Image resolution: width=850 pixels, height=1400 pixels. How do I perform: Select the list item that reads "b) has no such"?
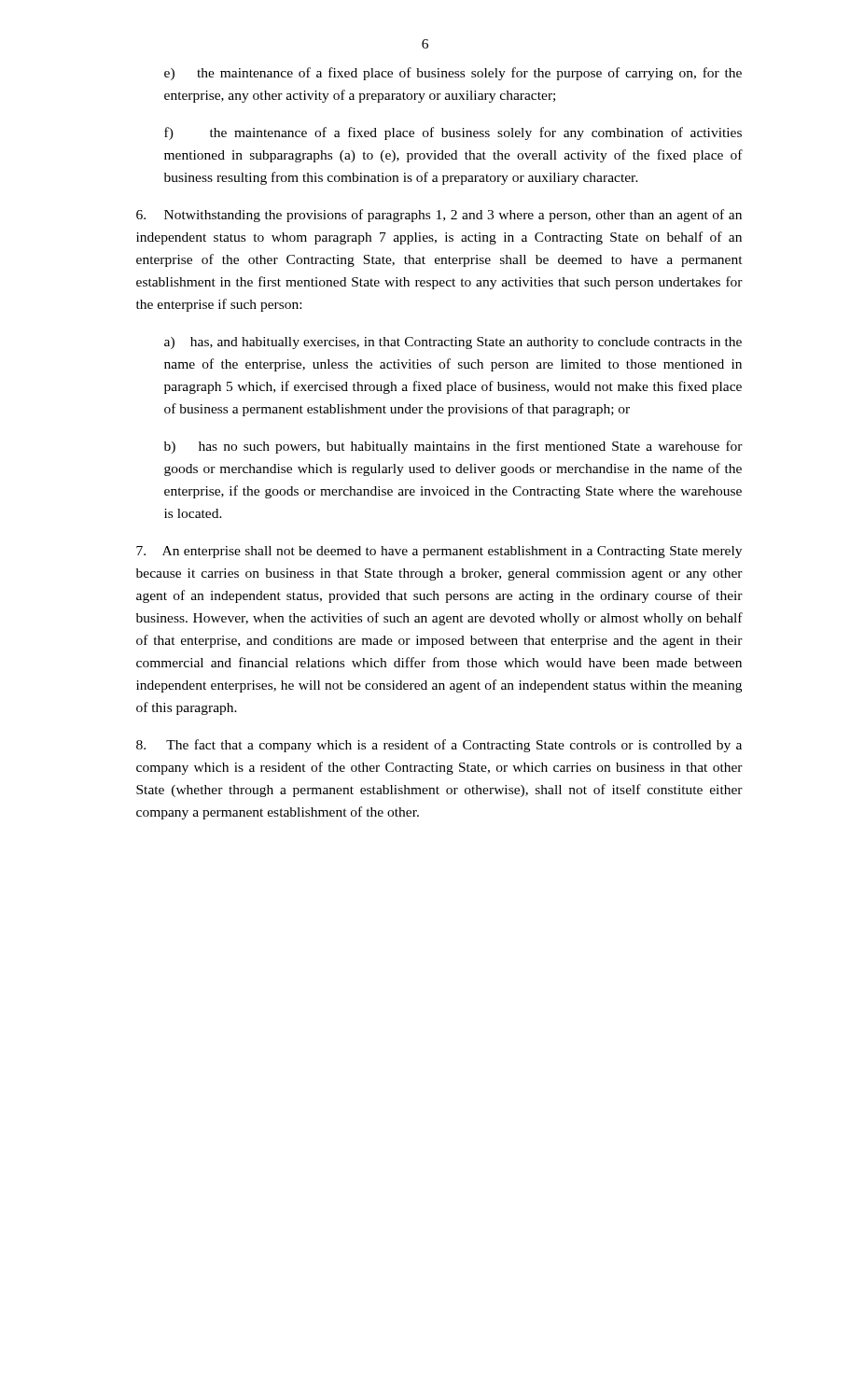[x=453, y=479]
